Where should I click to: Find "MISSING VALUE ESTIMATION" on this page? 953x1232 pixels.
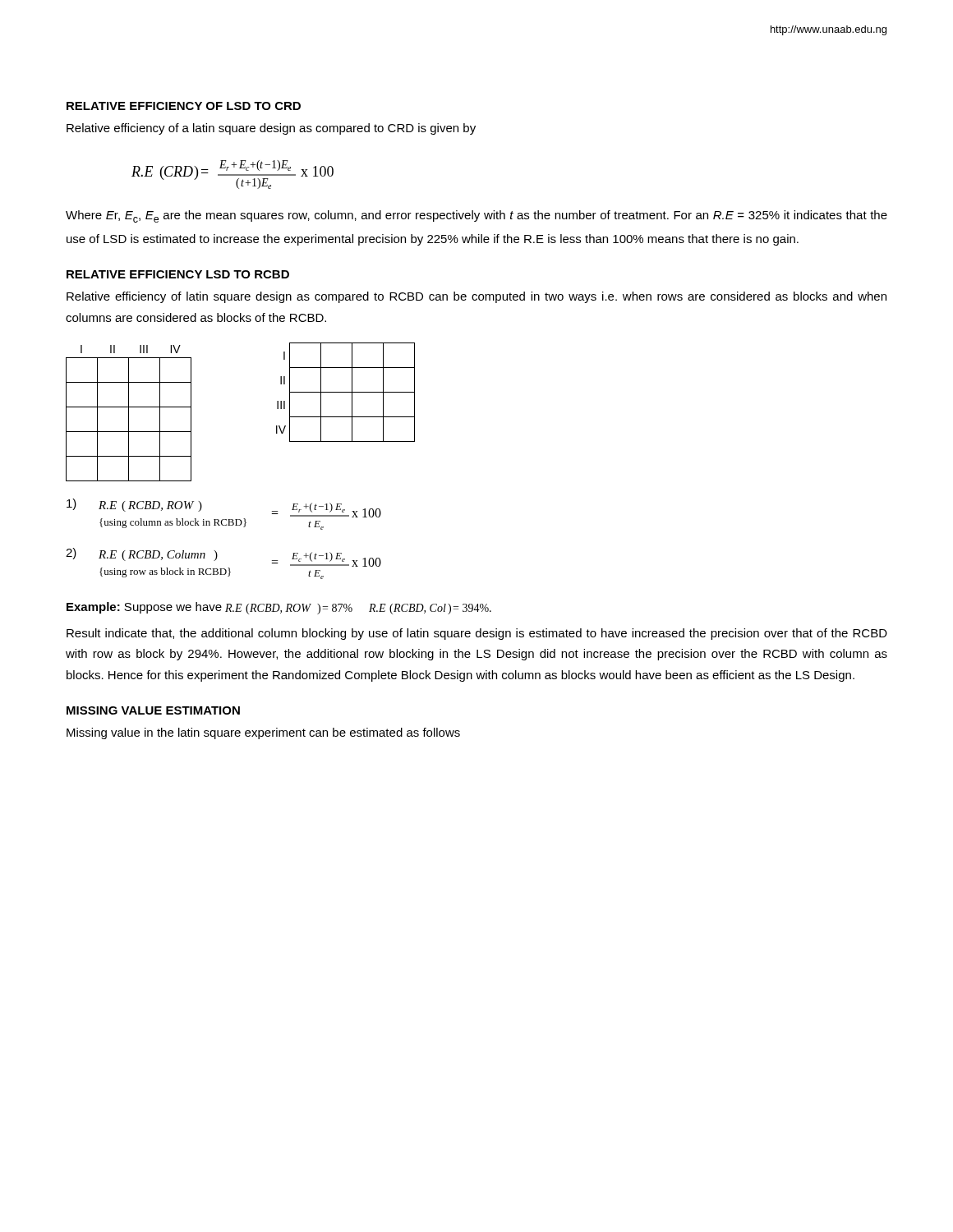[x=153, y=710]
